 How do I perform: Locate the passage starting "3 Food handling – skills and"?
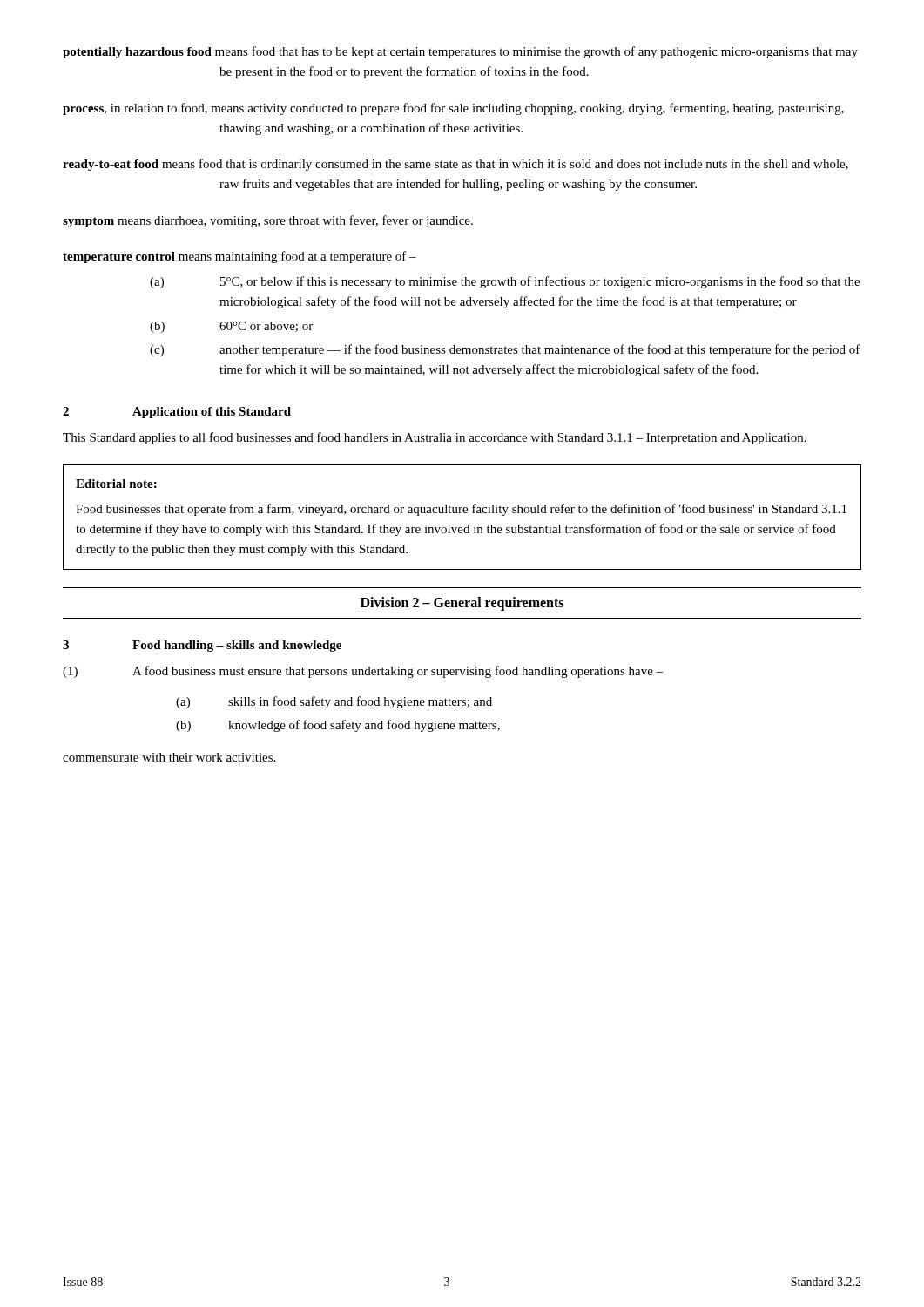(202, 646)
